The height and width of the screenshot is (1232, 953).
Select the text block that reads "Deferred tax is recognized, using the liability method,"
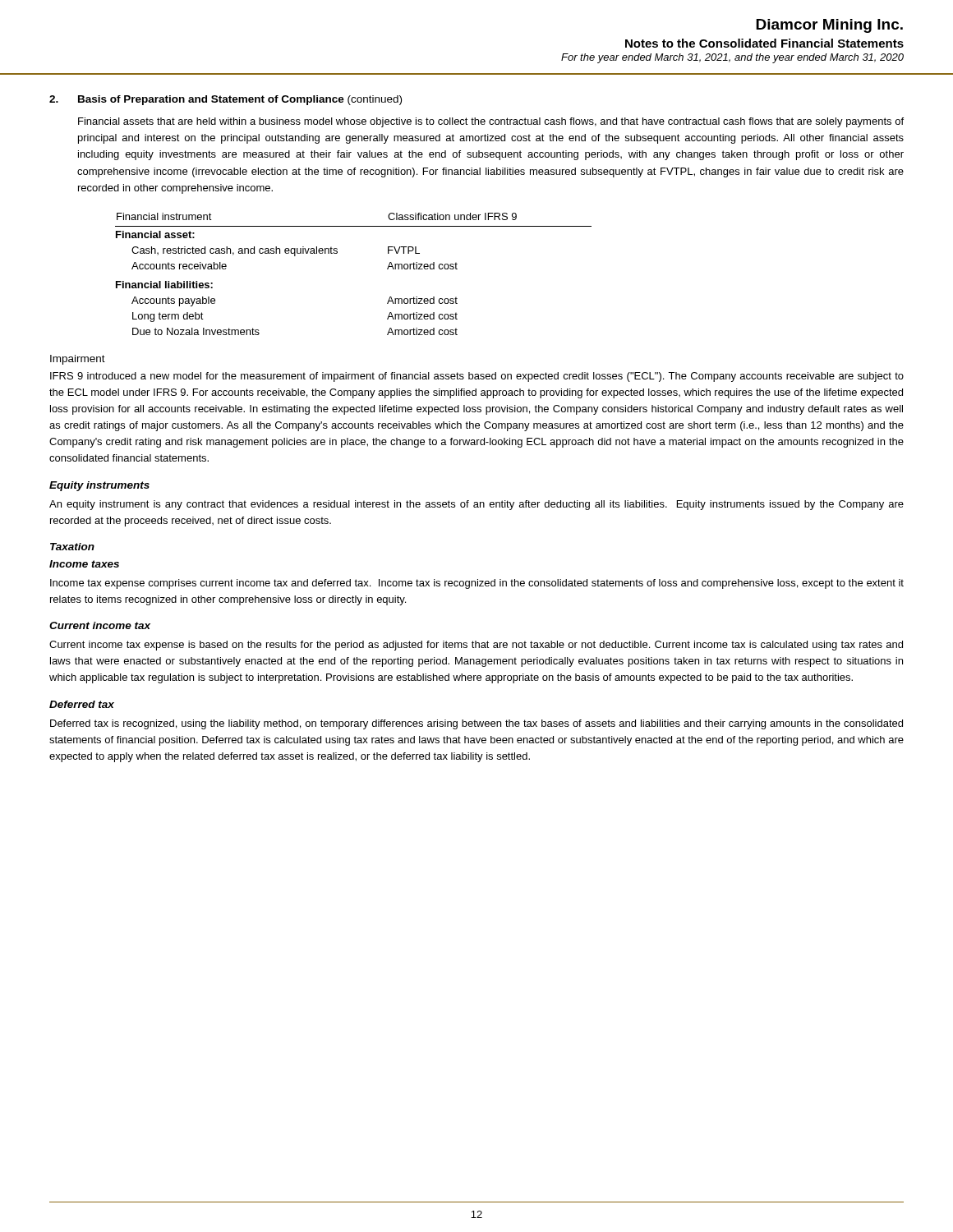[x=476, y=739]
